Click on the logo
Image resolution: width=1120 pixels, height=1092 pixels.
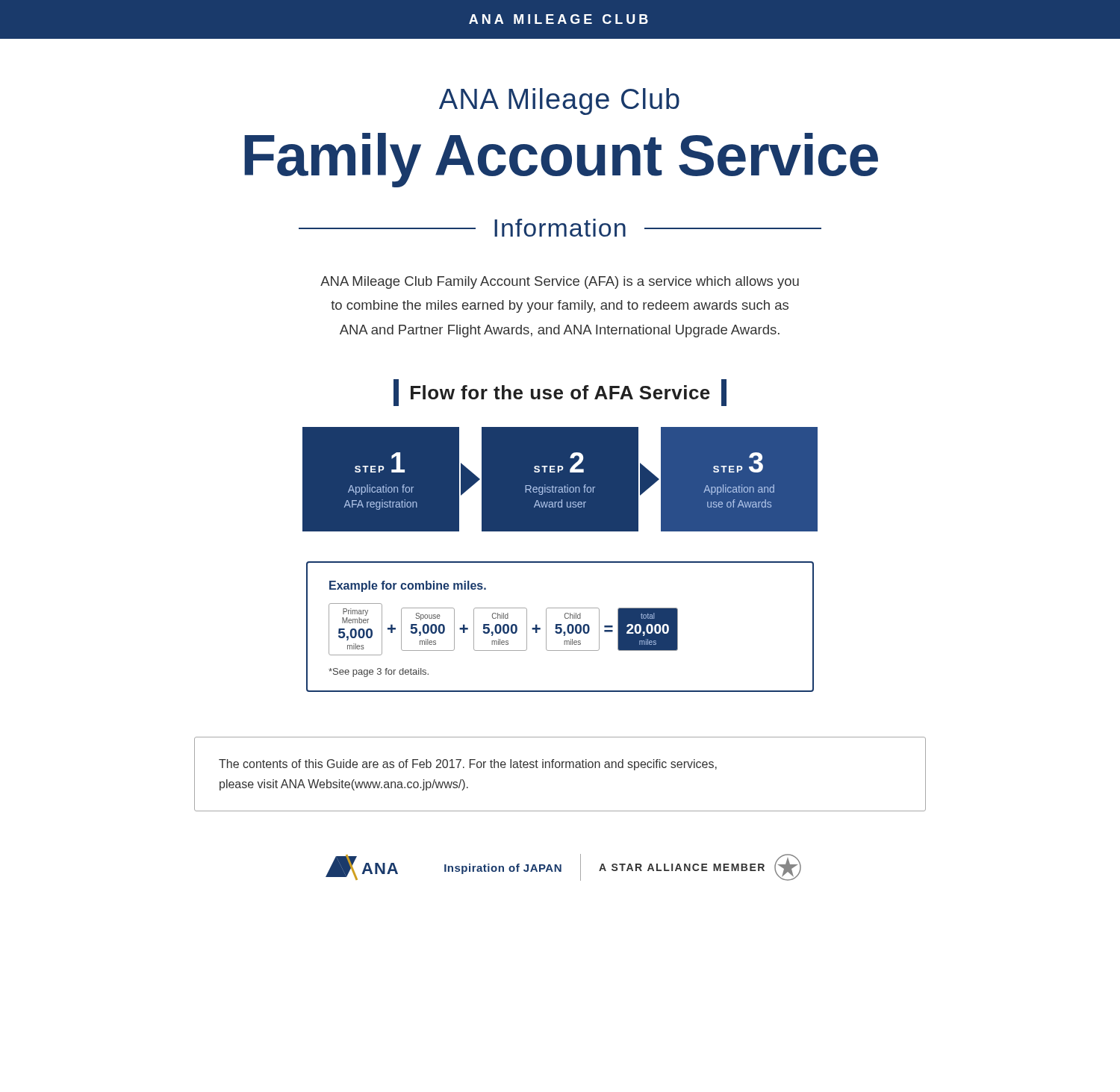click(560, 868)
